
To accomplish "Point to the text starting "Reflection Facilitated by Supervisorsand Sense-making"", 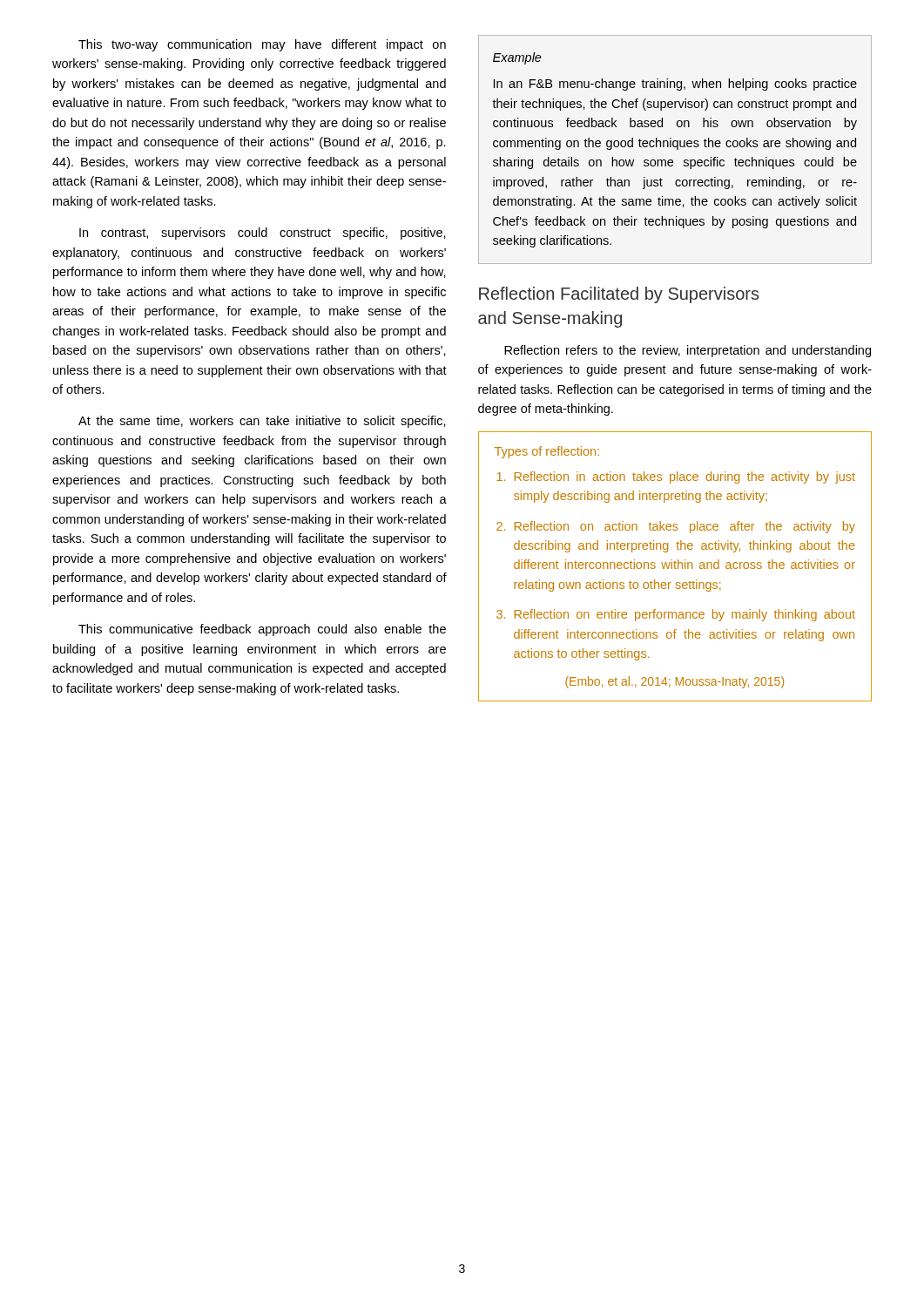I will tap(675, 306).
